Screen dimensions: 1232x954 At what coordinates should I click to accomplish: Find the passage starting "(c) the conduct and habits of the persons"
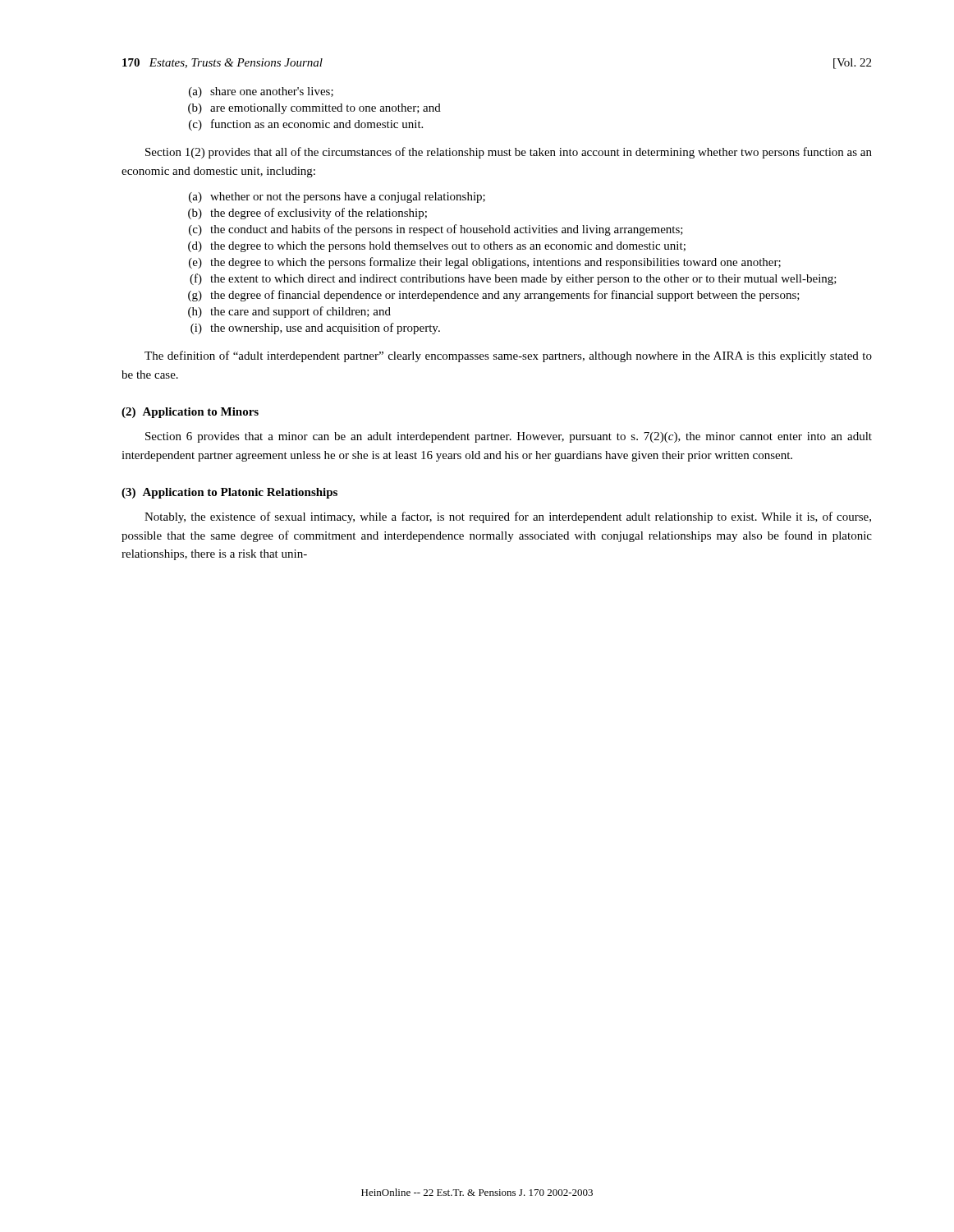521,230
